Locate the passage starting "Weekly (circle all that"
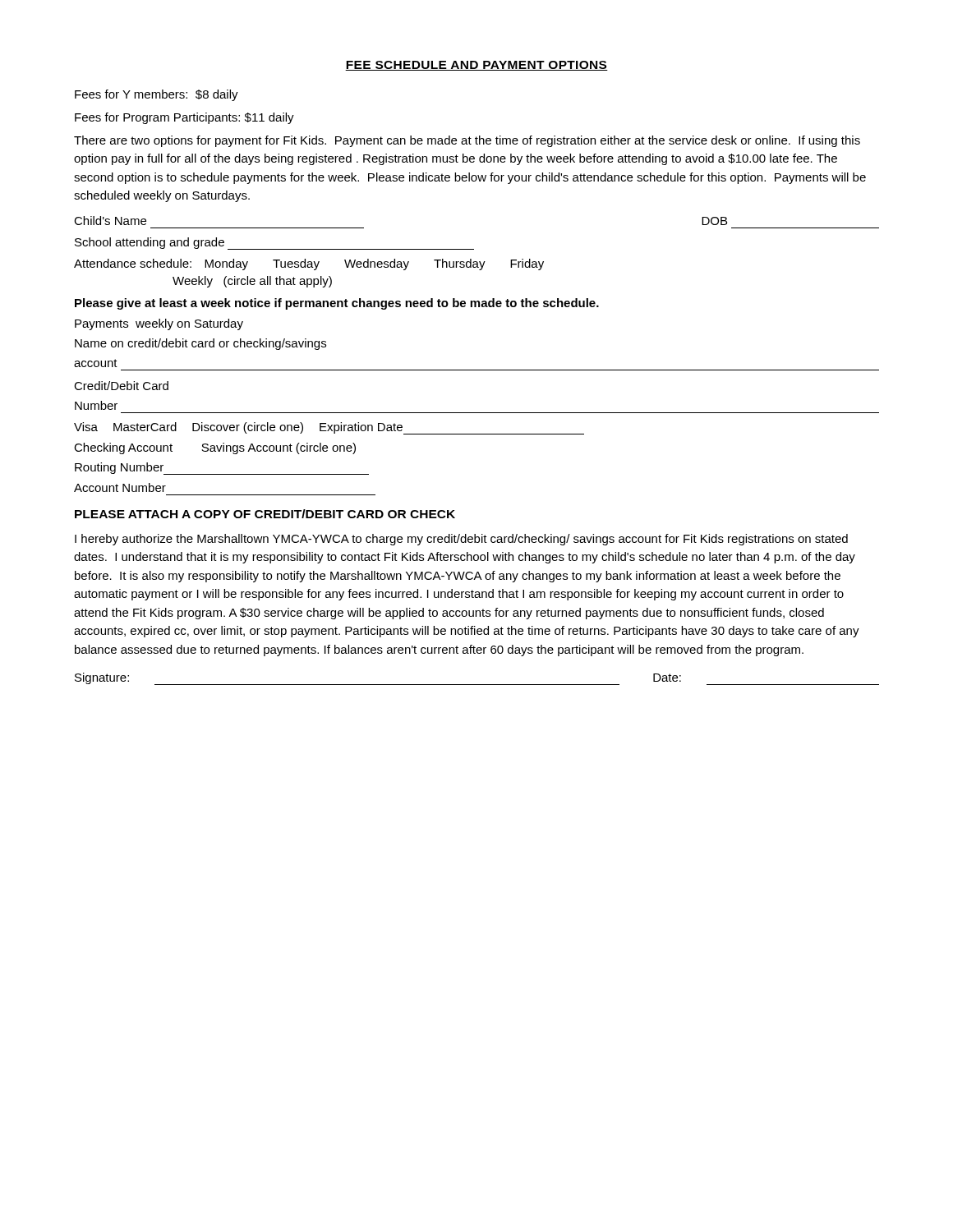 (253, 280)
